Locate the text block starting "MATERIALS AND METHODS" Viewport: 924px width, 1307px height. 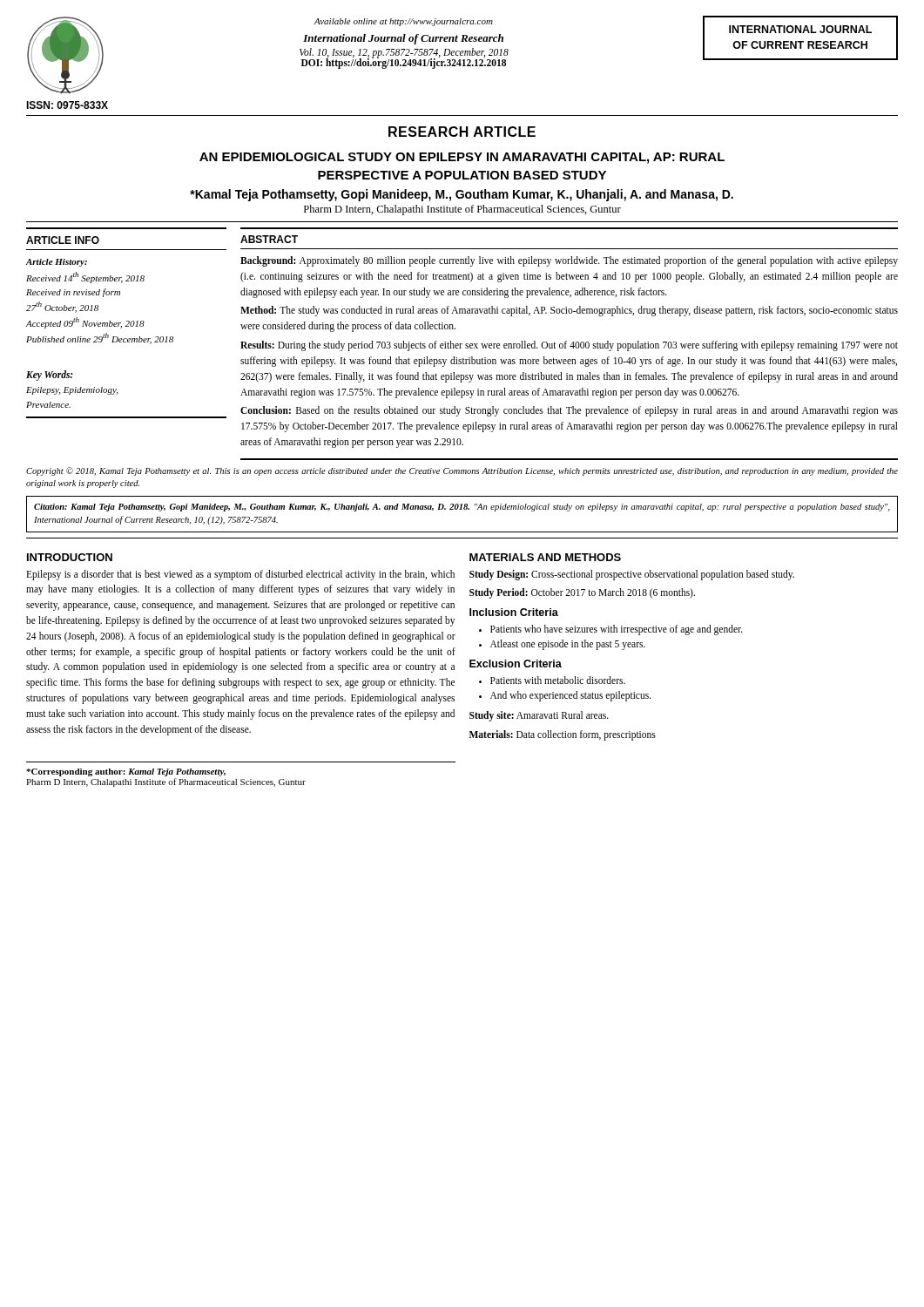point(545,557)
